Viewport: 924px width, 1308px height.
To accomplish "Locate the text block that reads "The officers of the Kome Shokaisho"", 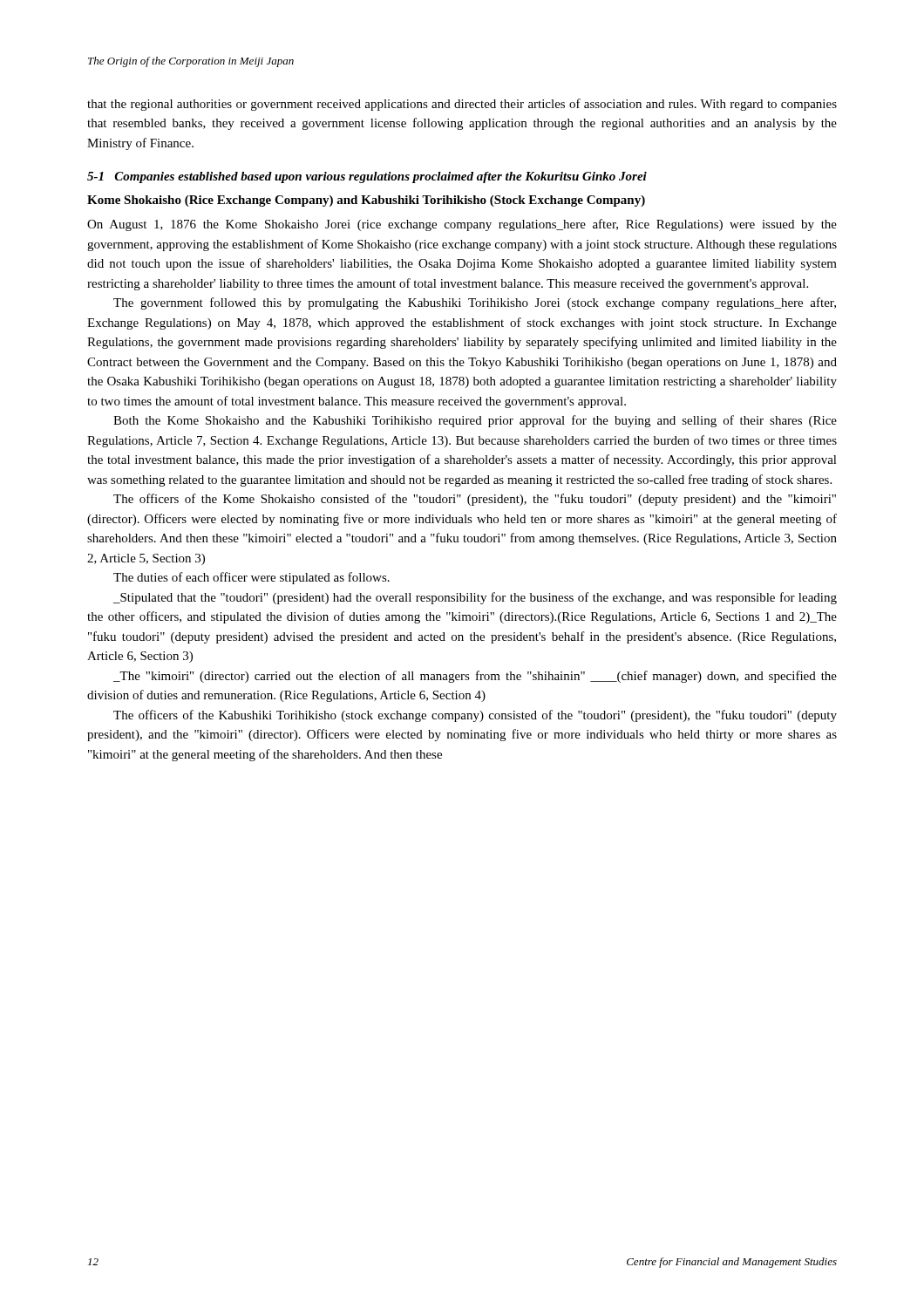I will [462, 528].
